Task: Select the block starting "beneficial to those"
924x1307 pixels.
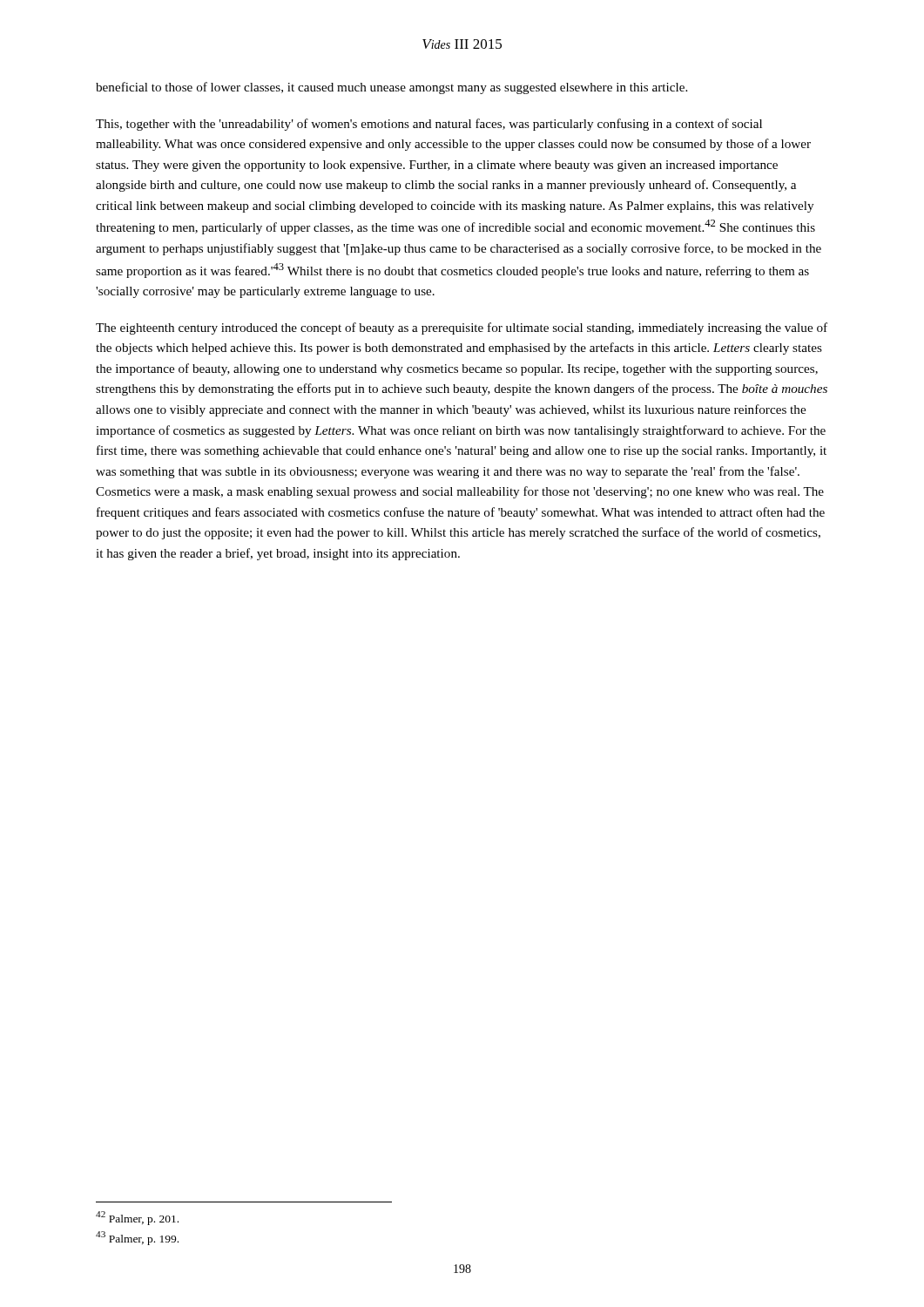Action: pos(392,87)
